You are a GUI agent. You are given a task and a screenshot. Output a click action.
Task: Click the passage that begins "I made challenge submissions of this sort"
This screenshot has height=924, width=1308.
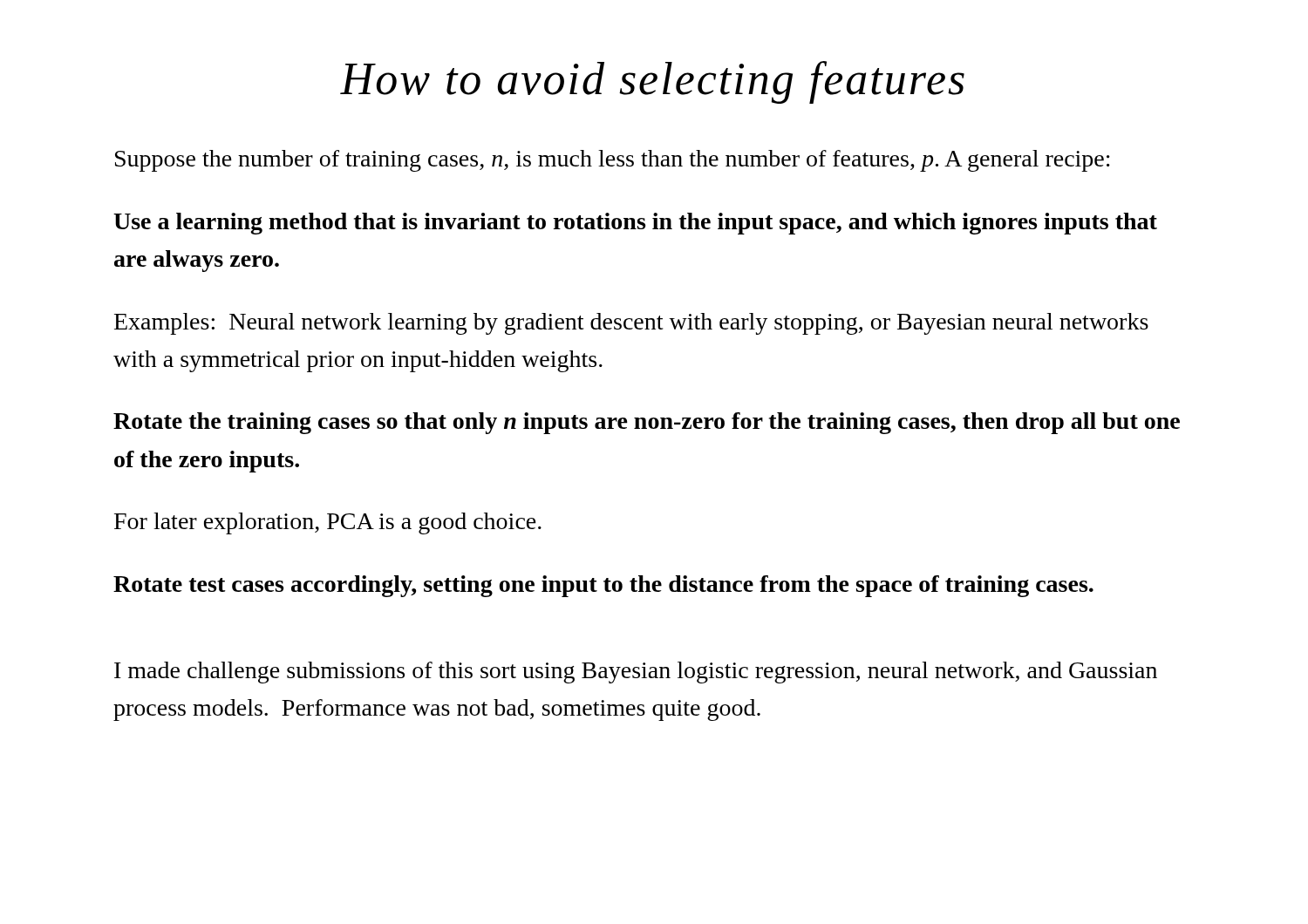tap(635, 689)
